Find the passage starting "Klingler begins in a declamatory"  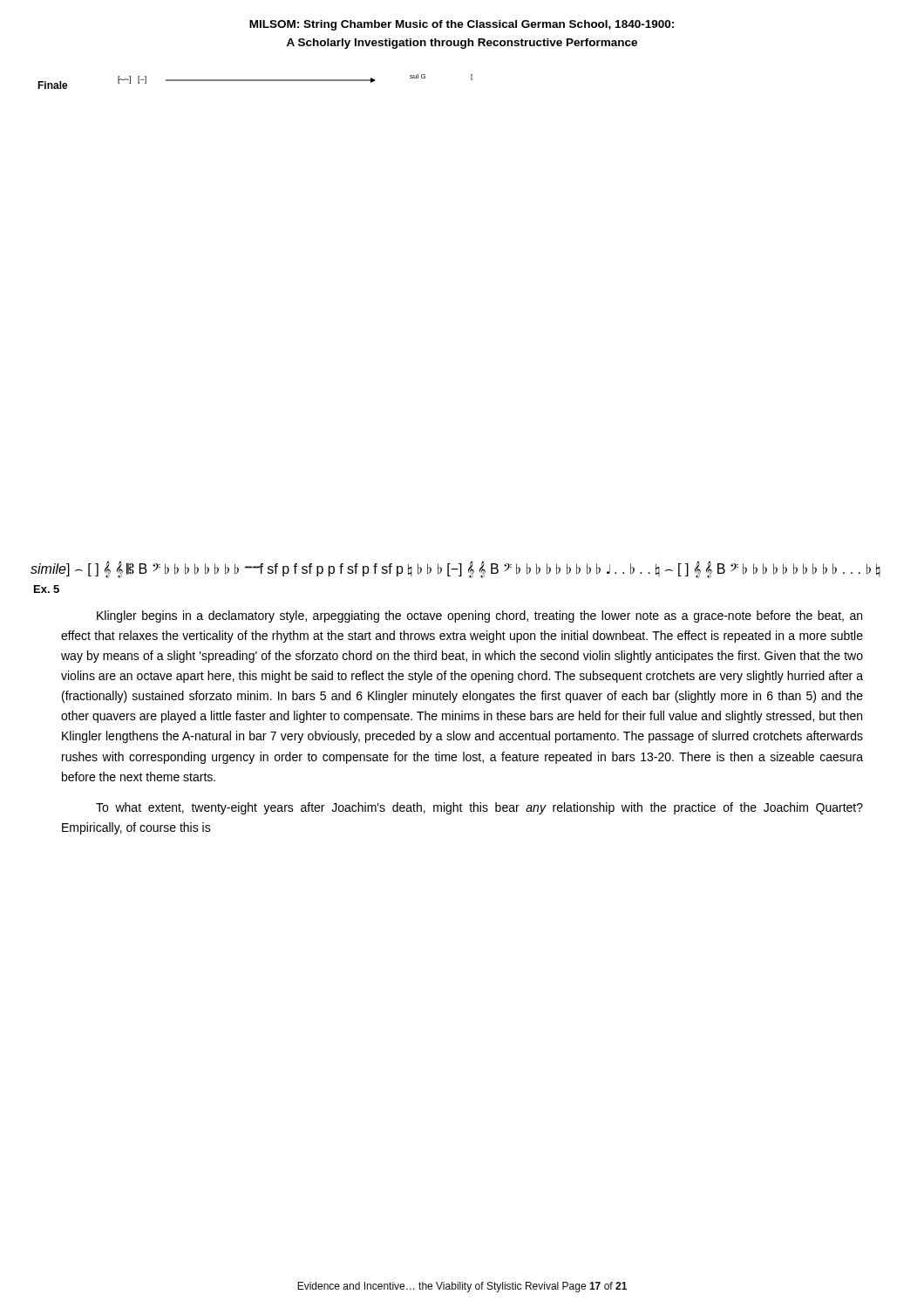click(462, 697)
